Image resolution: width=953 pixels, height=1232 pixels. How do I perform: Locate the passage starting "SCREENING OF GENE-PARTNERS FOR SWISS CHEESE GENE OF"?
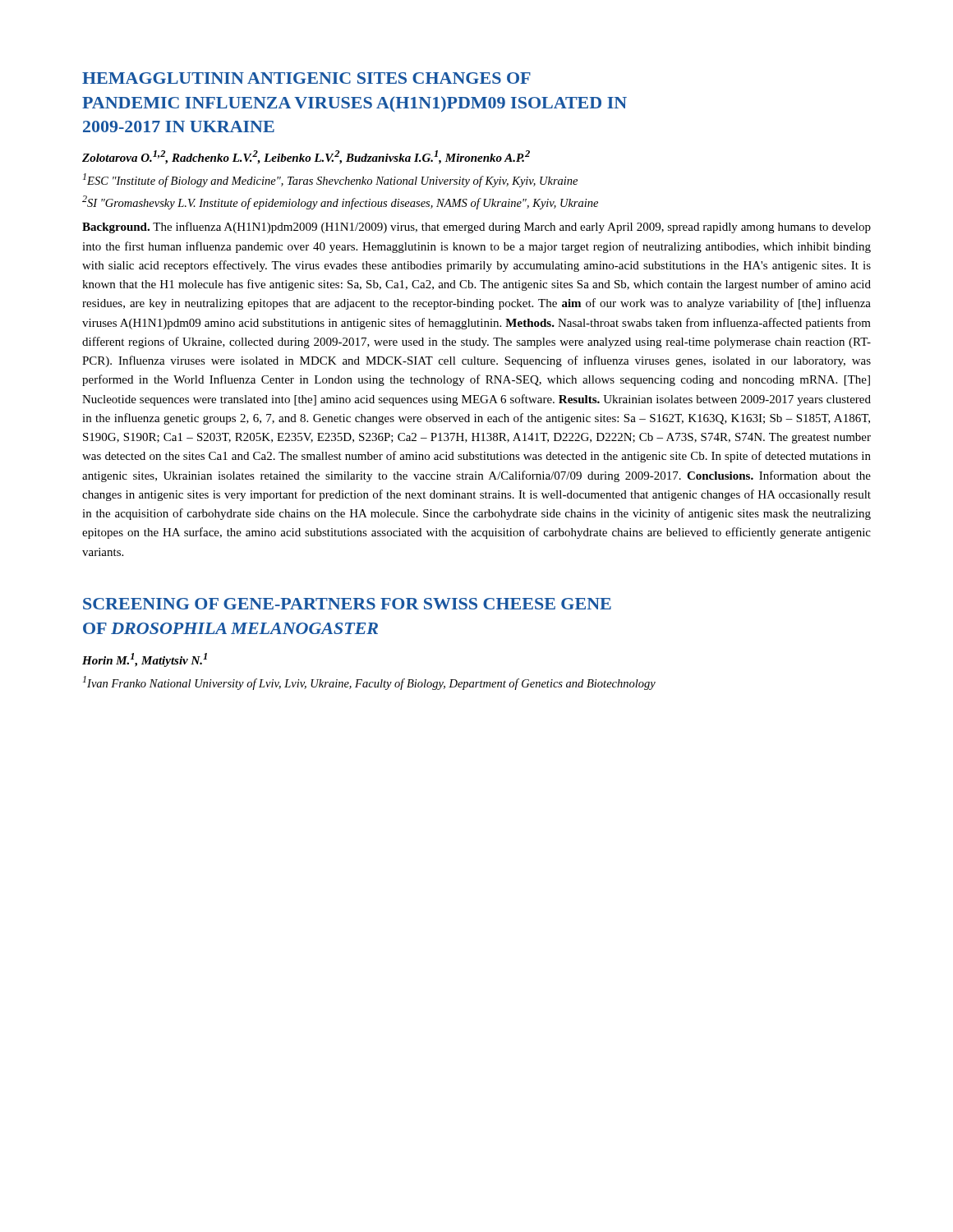(x=476, y=616)
